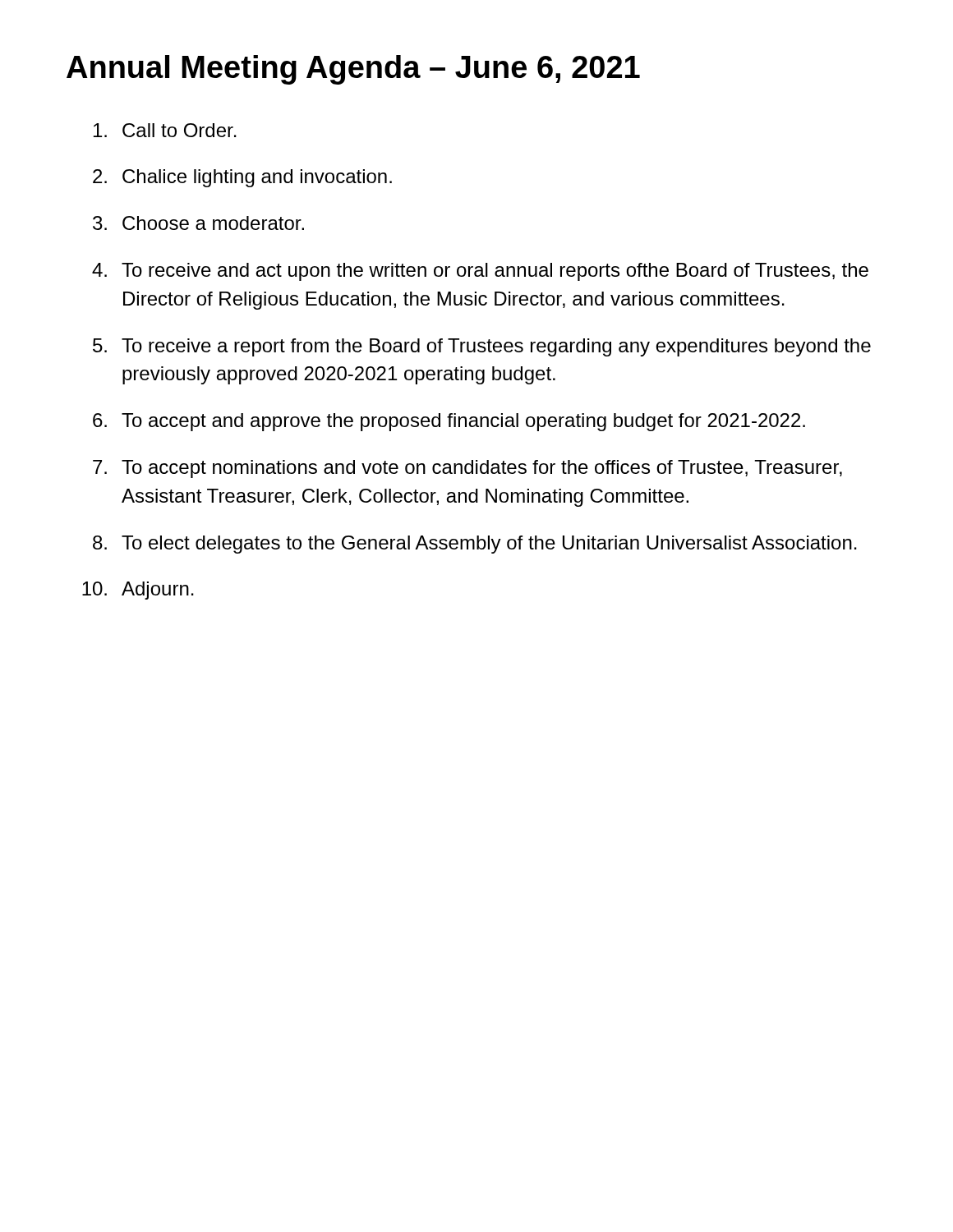Find the passage starting "Call to Order."

coord(165,130)
